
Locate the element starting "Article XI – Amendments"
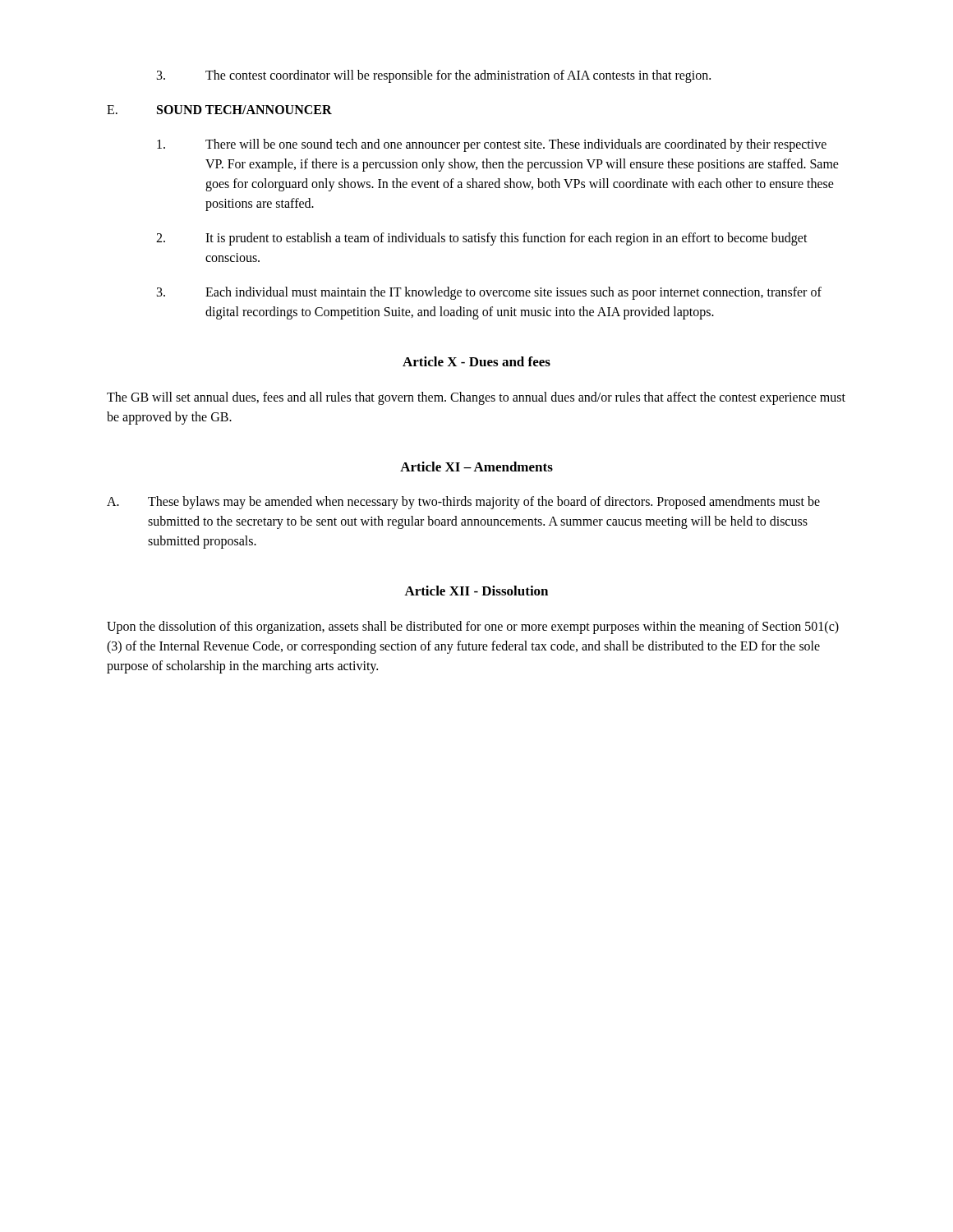point(476,466)
